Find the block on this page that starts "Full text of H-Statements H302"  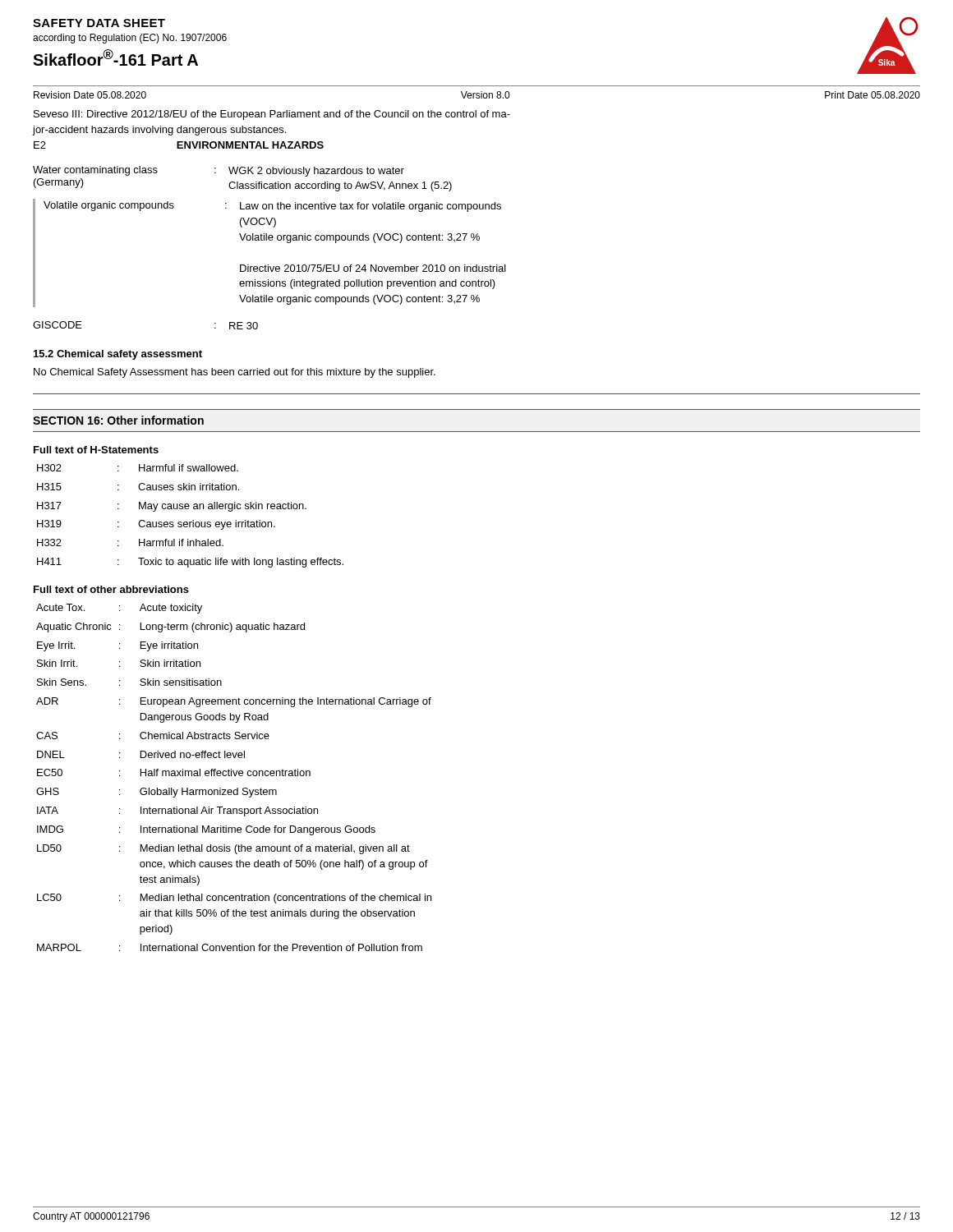[96, 450]
